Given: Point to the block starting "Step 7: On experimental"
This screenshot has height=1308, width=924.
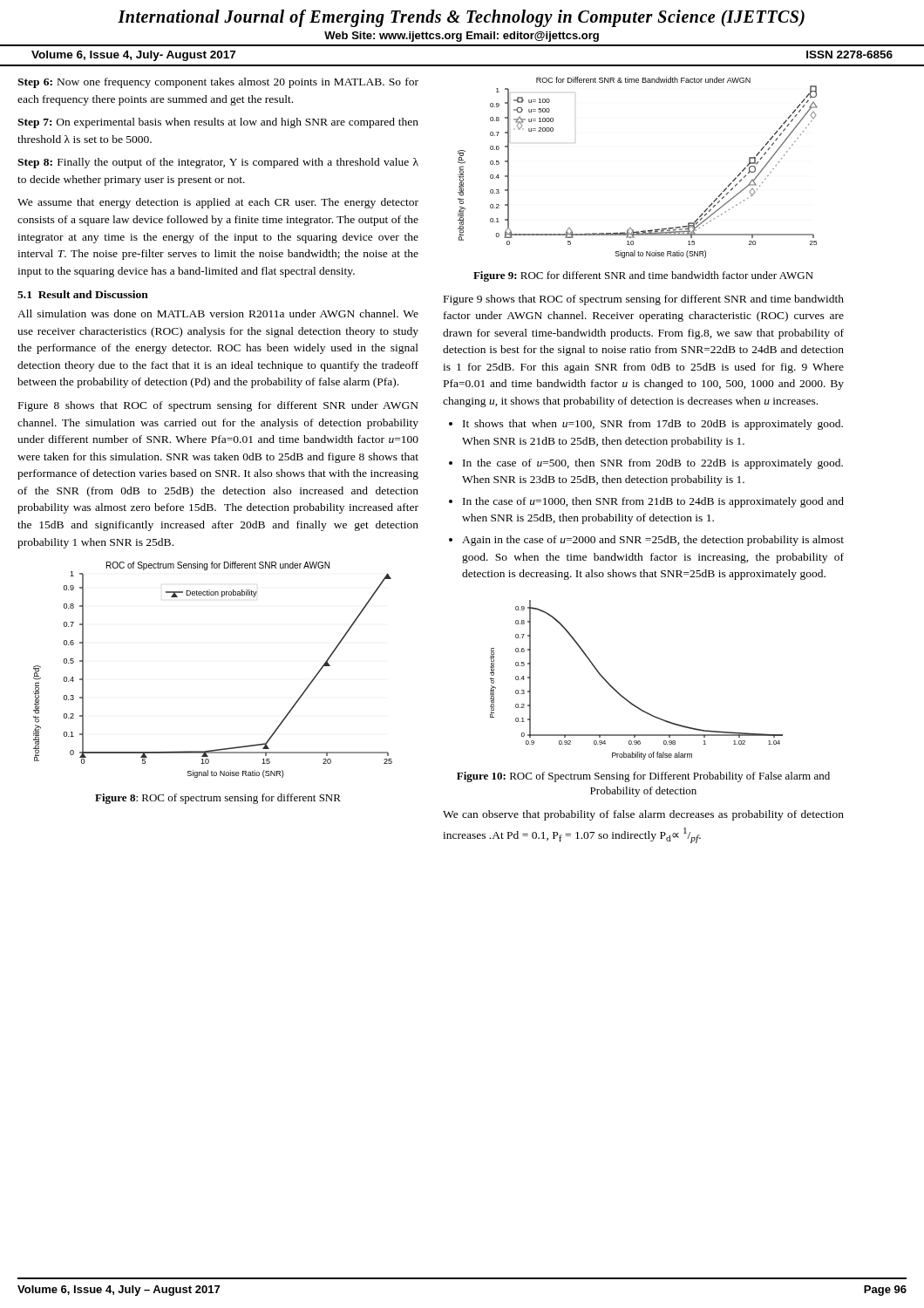Looking at the screenshot, I should (x=218, y=131).
